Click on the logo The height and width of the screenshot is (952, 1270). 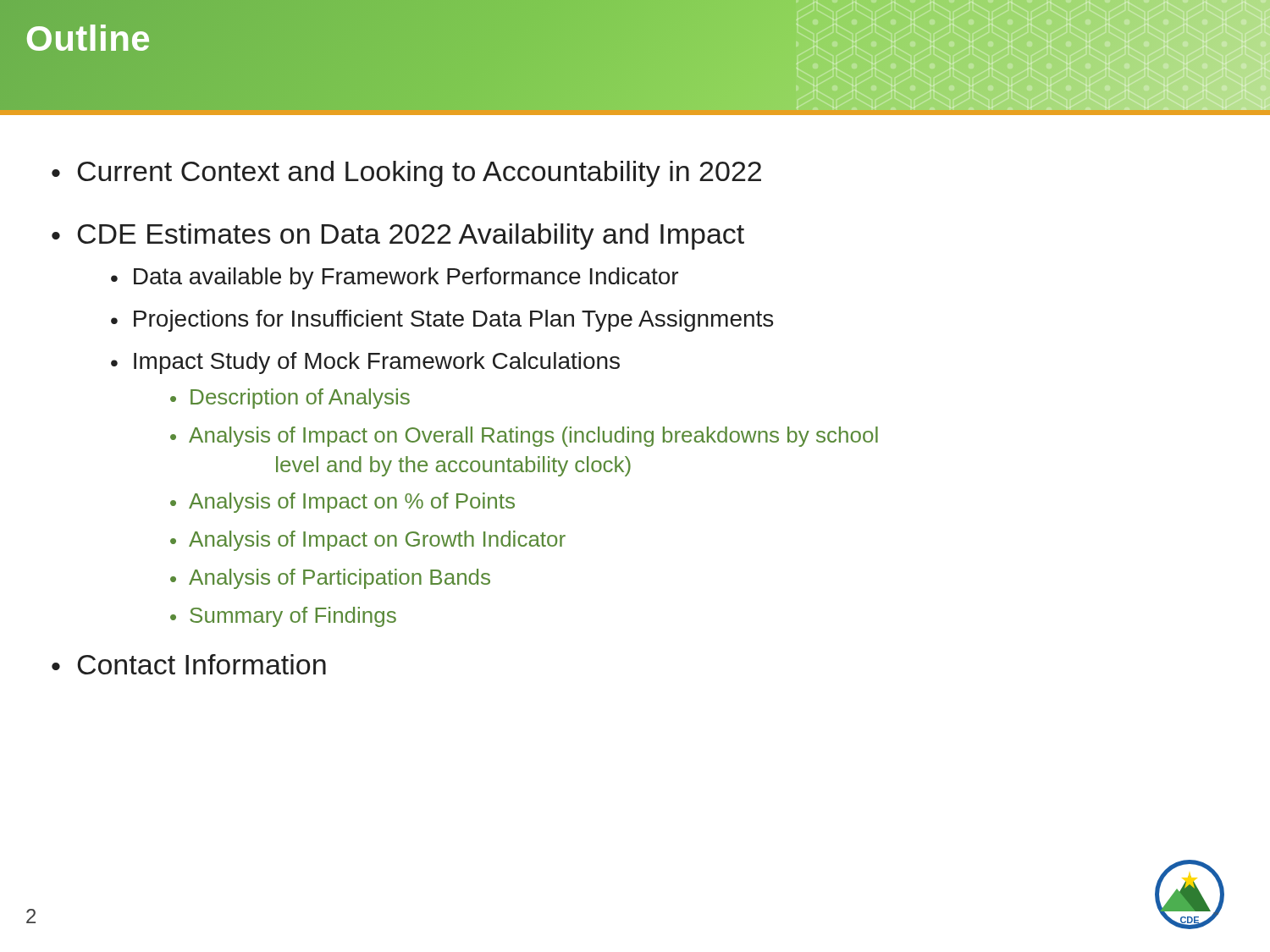click(1190, 897)
